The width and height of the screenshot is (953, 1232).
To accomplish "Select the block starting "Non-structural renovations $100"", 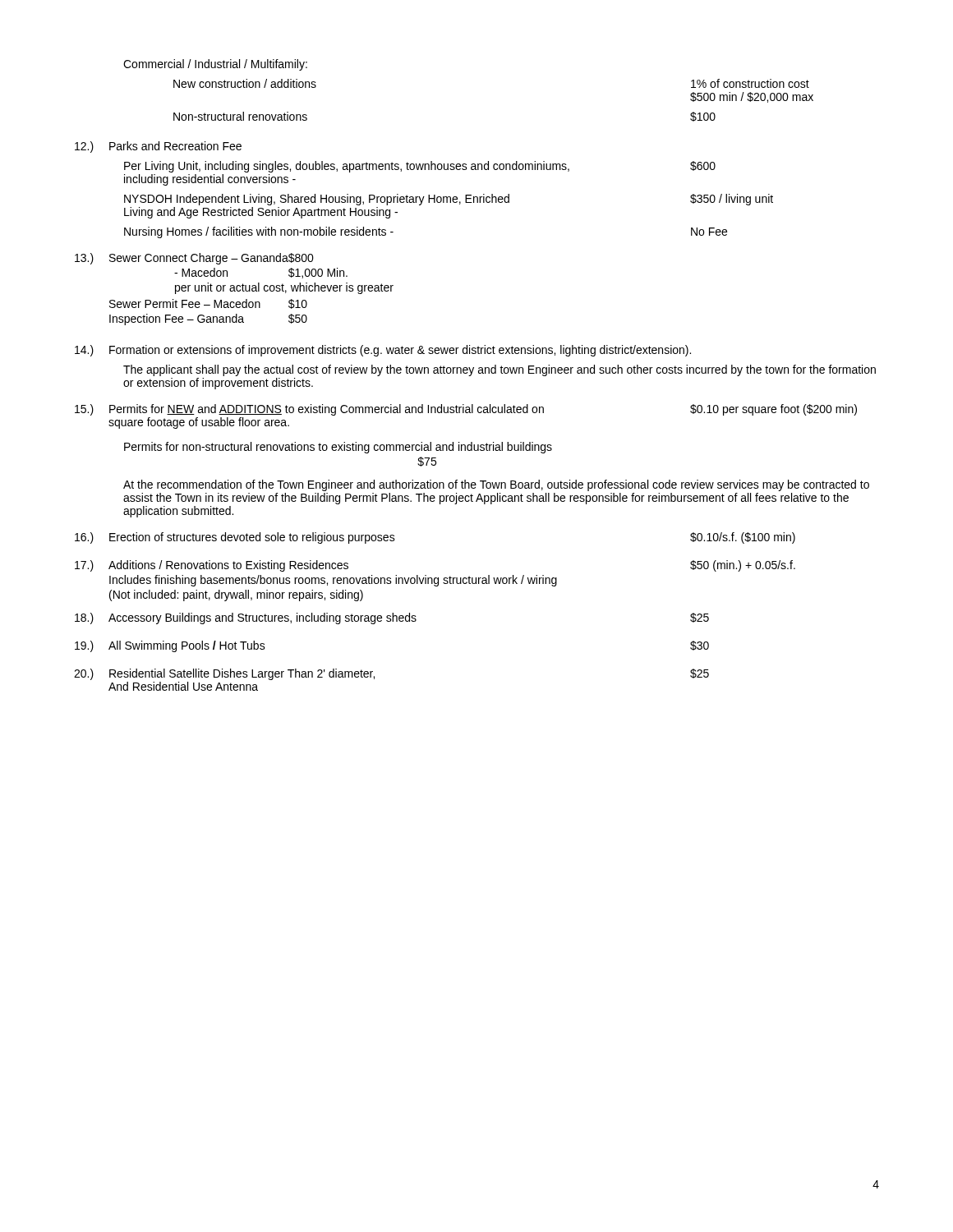I will pyautogui.click(x=238, y=117).
